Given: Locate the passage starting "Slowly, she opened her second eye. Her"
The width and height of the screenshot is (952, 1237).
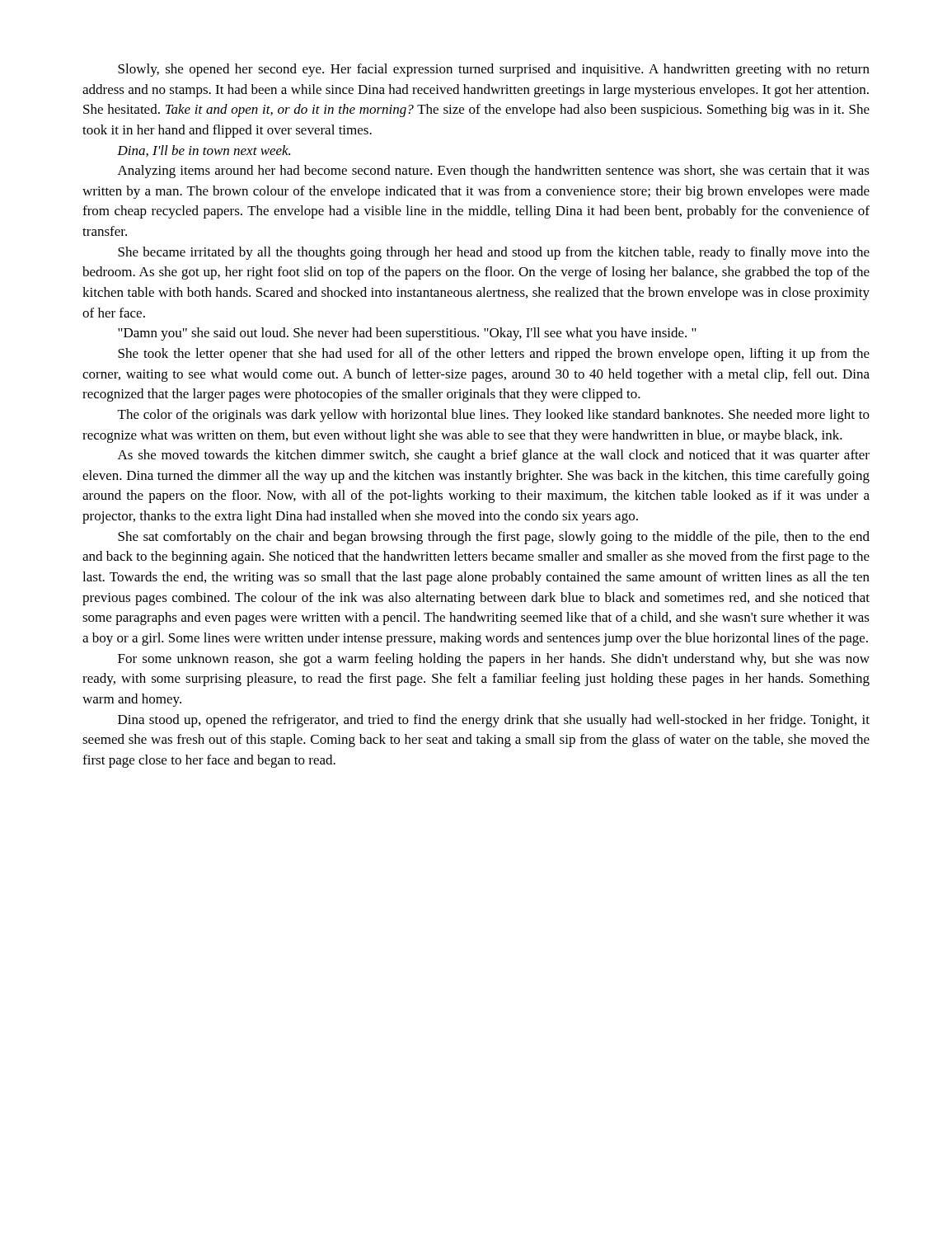Looking at the screenshot, I should [476, 415].
